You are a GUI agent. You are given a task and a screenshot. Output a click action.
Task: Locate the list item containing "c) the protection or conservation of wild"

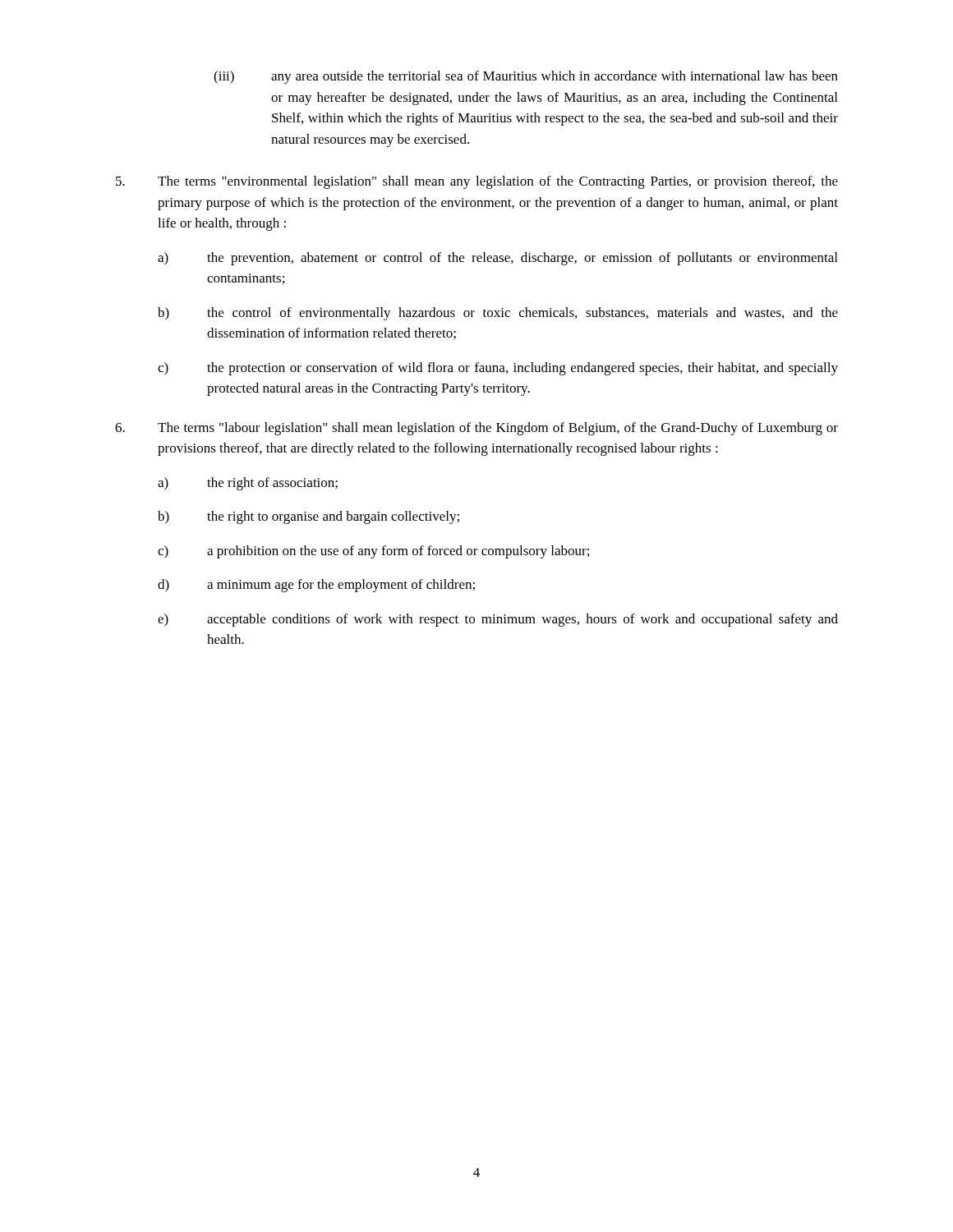coord(498,378)
